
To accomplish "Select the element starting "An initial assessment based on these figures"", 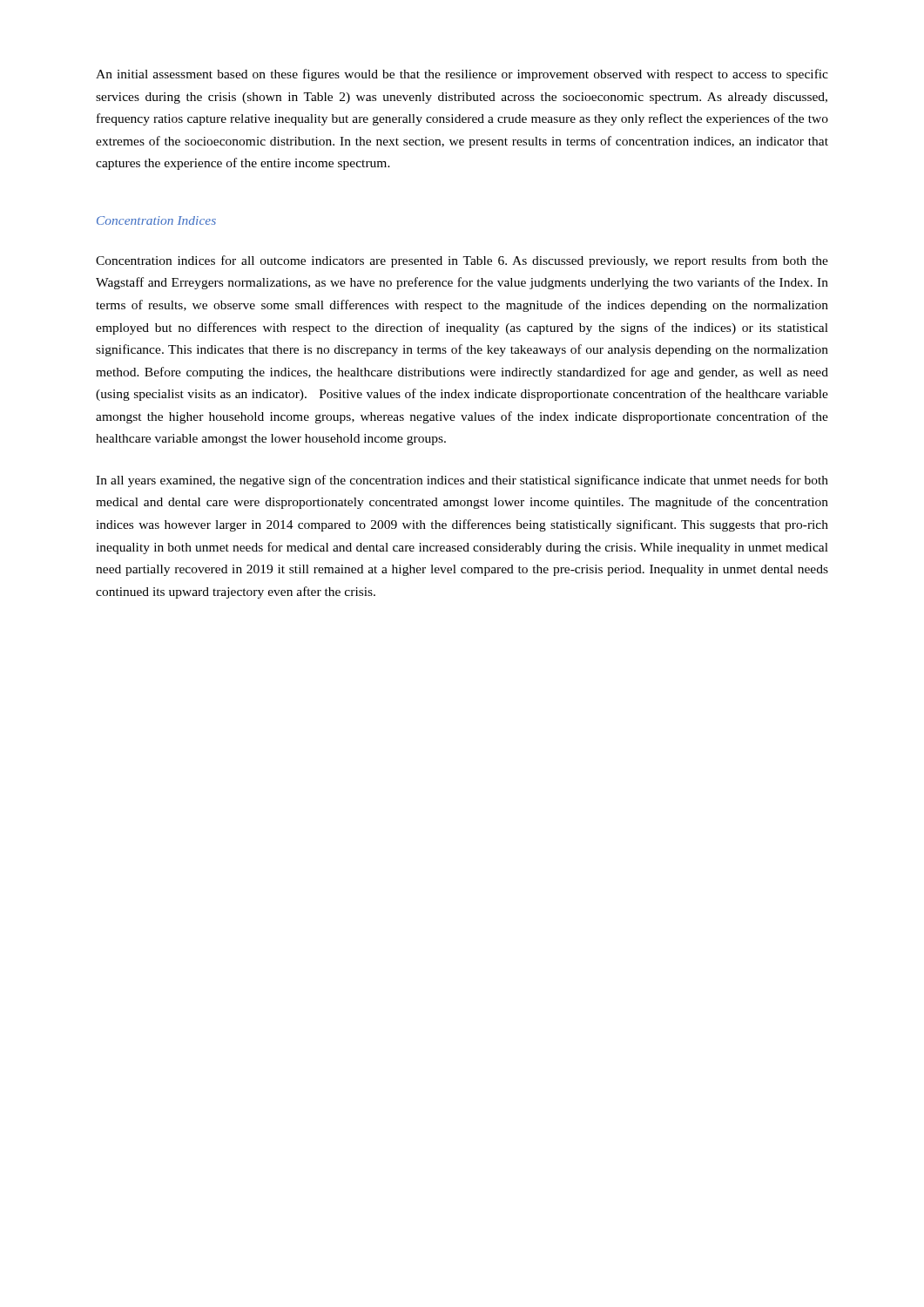I will [462, 118].
